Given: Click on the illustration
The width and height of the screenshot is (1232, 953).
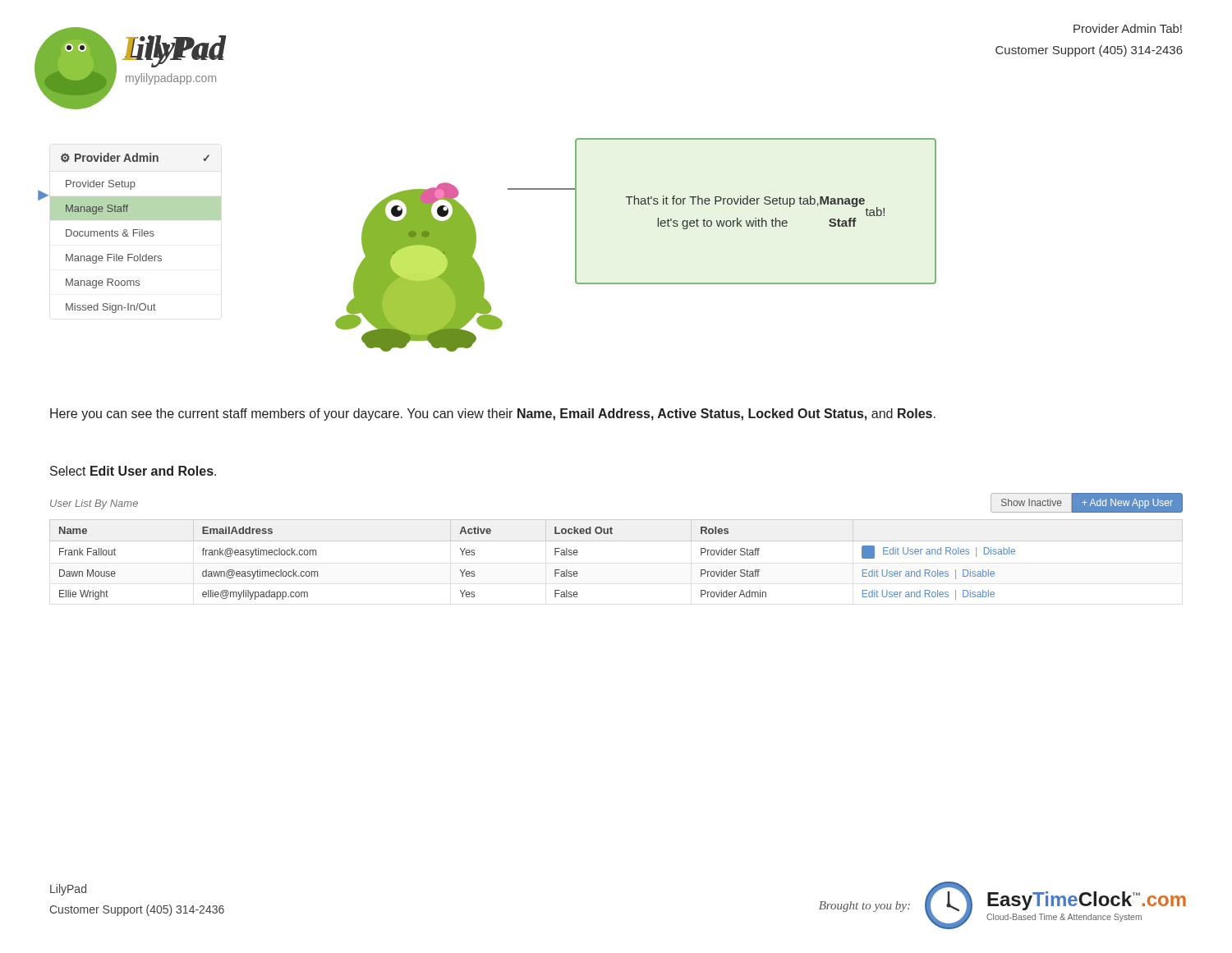Looking at the screenshot, I should (419, 246).
